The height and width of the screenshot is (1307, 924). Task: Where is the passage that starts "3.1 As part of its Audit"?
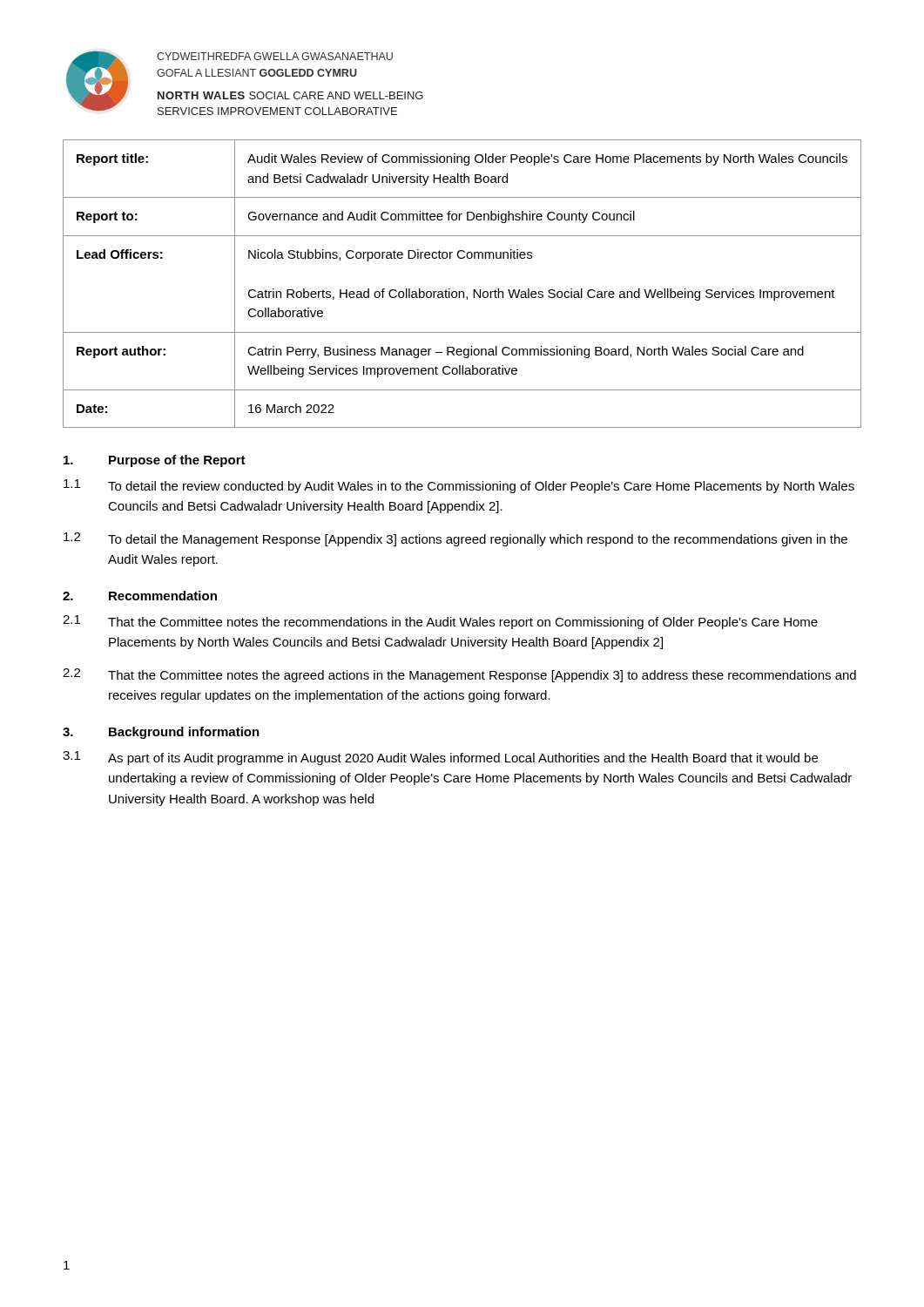[462, 778]
